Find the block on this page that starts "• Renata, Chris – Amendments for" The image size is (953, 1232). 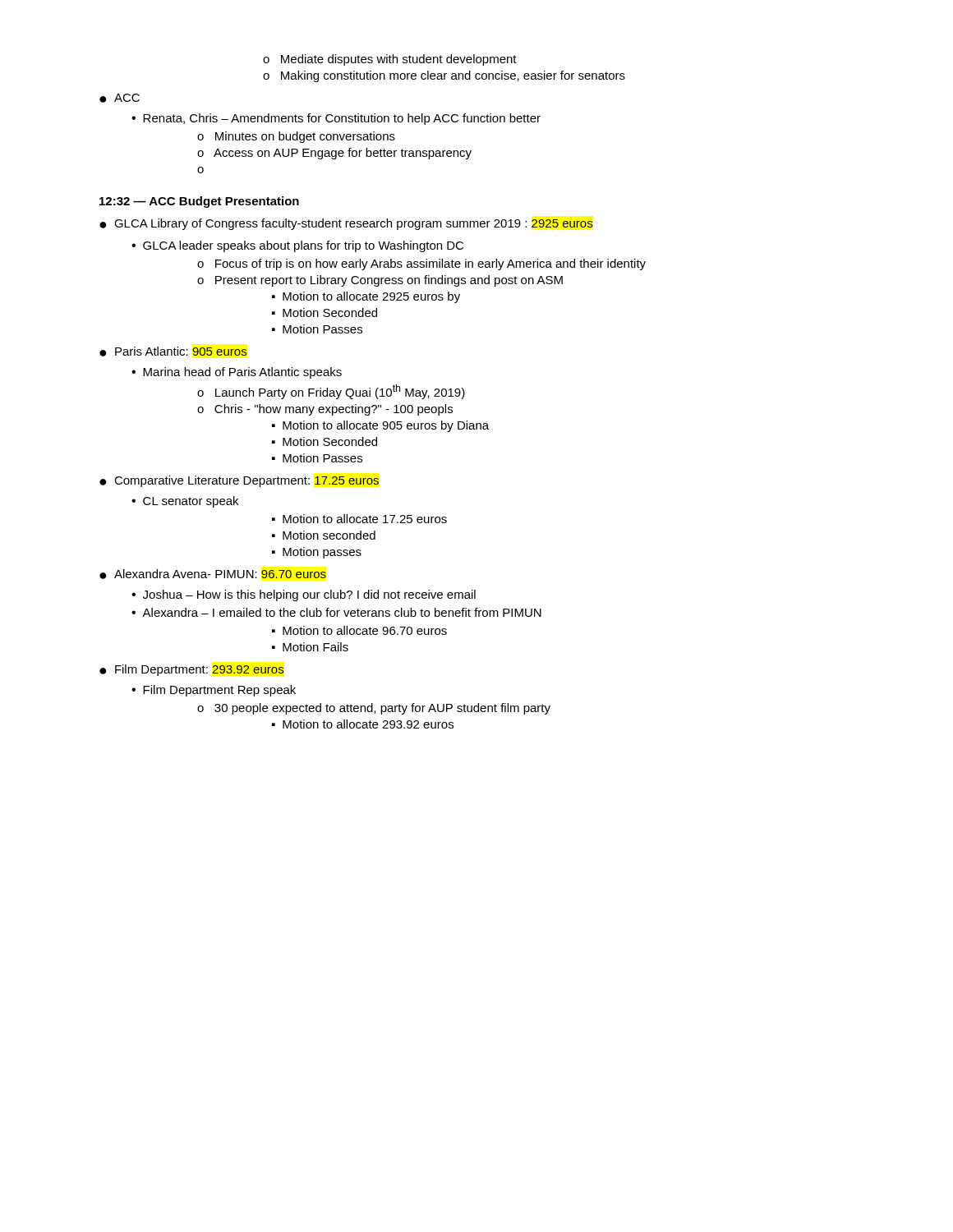pos(336,118)
